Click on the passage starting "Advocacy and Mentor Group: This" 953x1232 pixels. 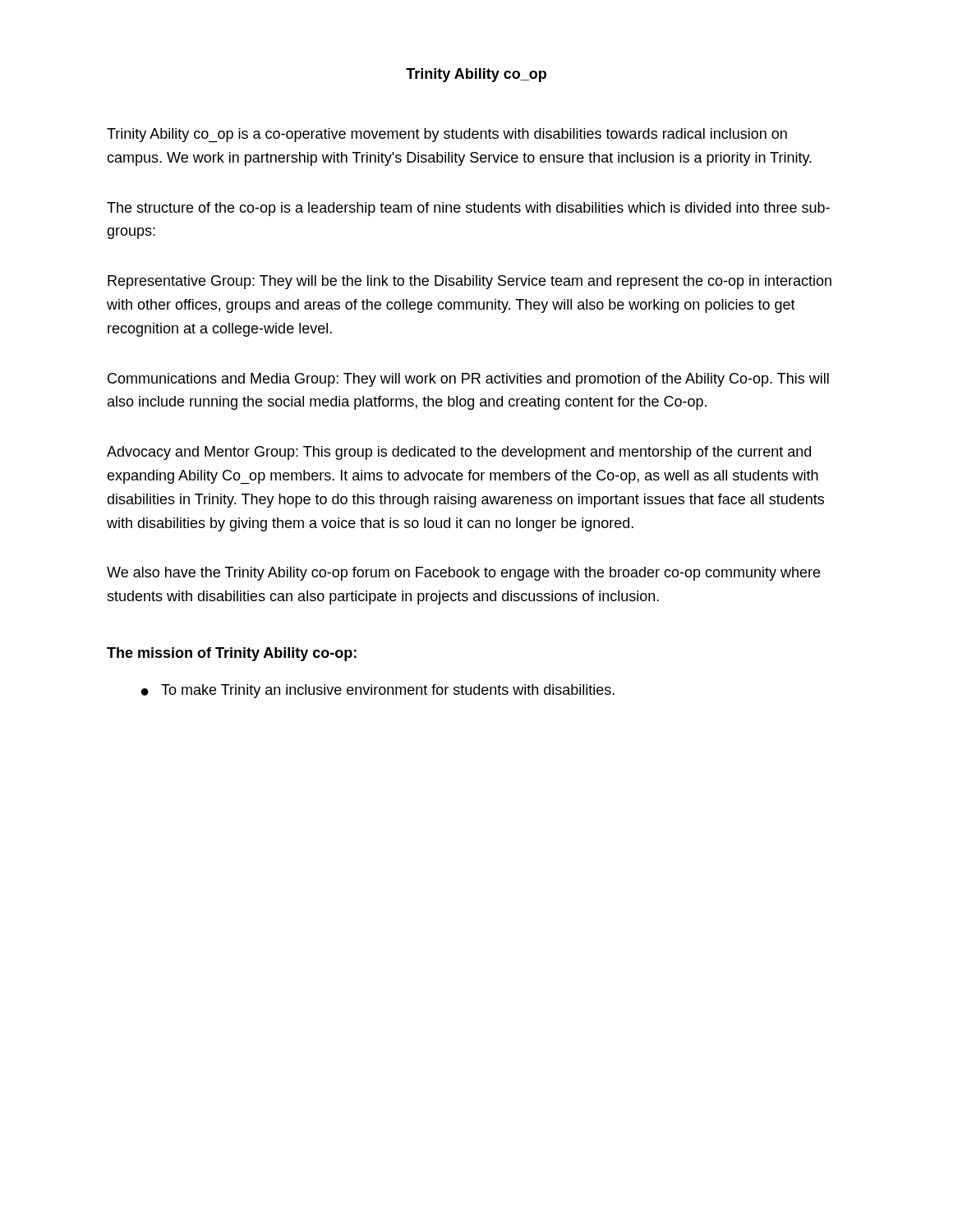[x=466, y=487]
